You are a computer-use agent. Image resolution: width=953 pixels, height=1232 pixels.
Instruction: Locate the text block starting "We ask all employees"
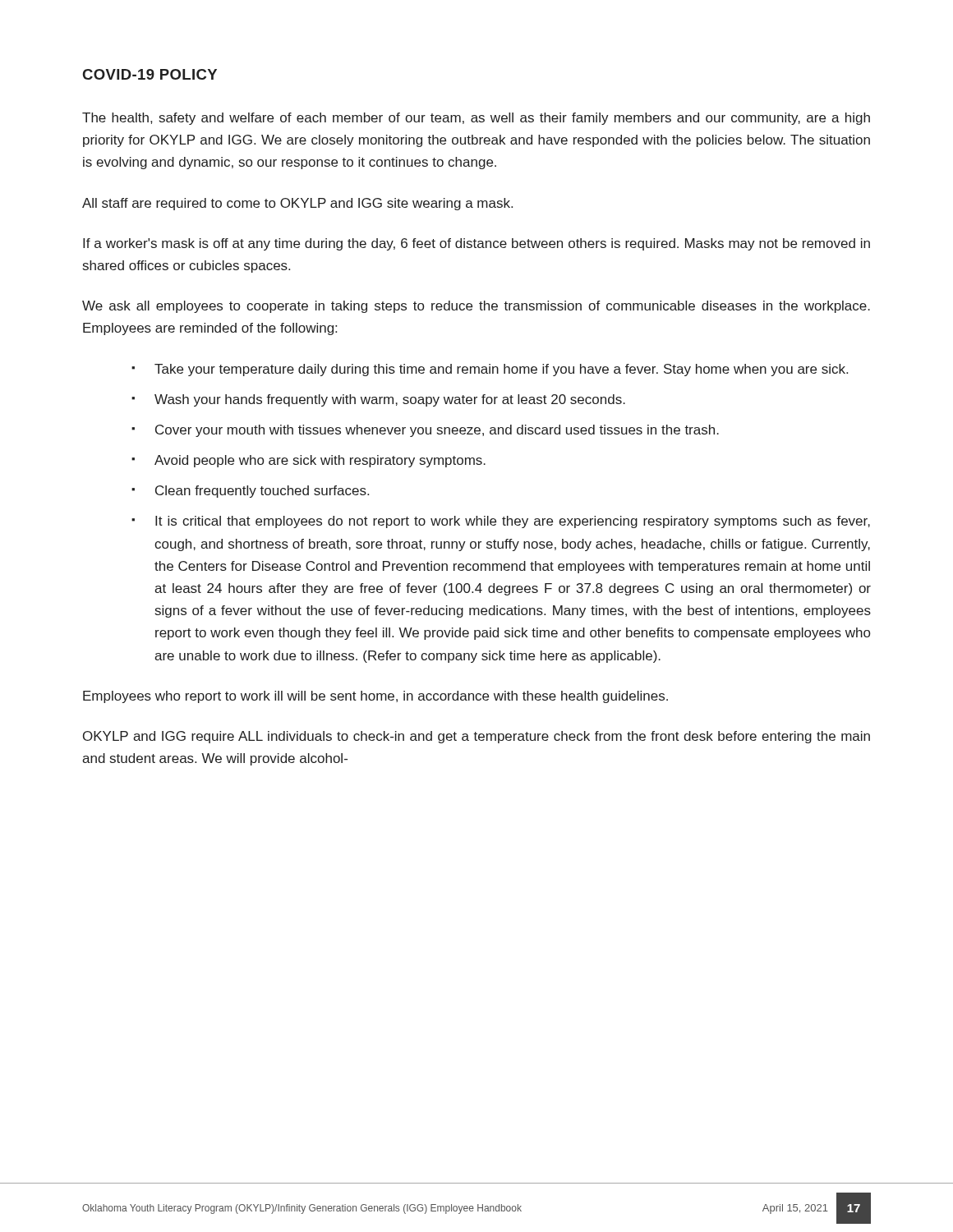point(476,317)
